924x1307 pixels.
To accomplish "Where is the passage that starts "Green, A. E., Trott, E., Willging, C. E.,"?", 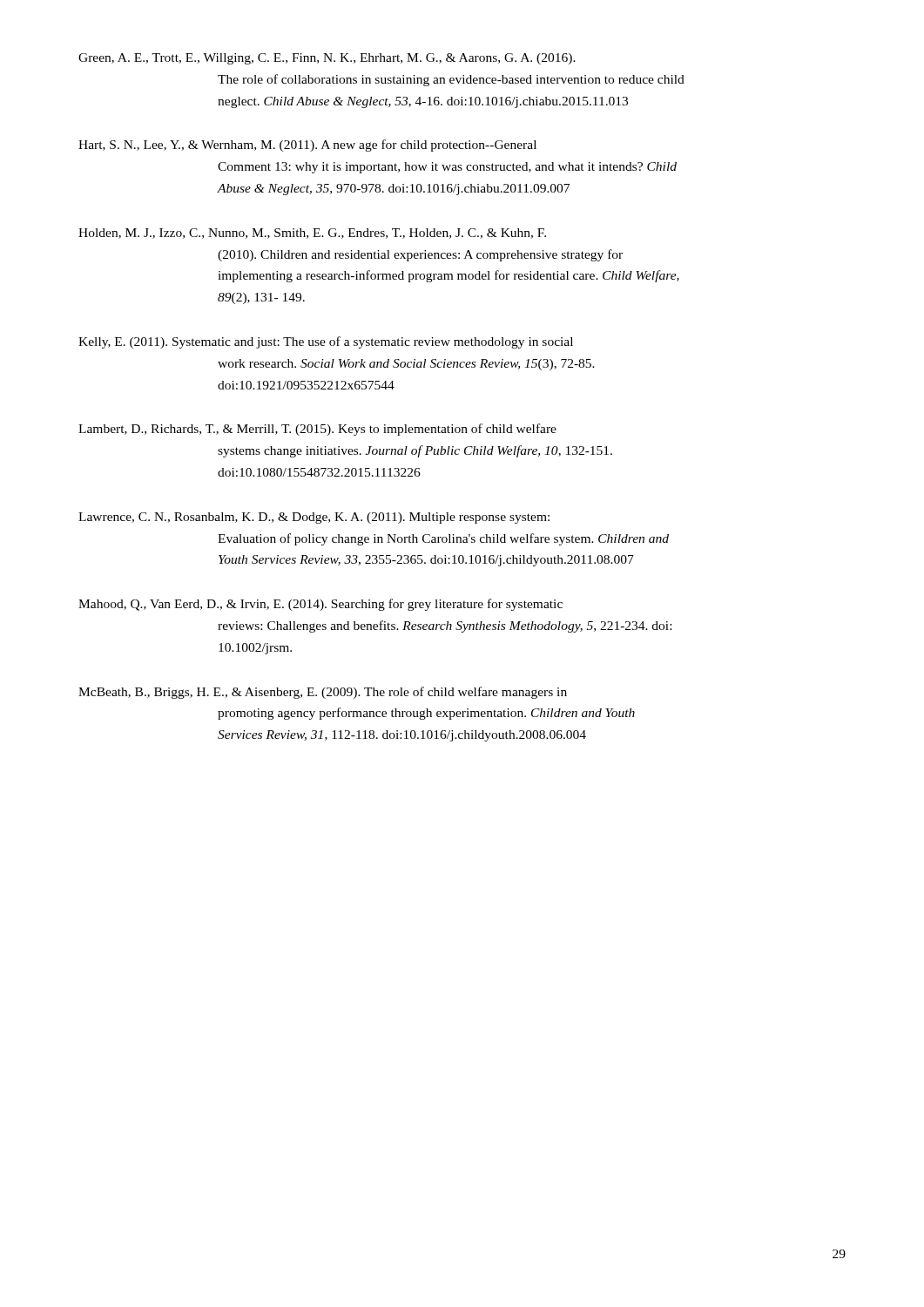I will pyautogui.click(x=462, y=81).
